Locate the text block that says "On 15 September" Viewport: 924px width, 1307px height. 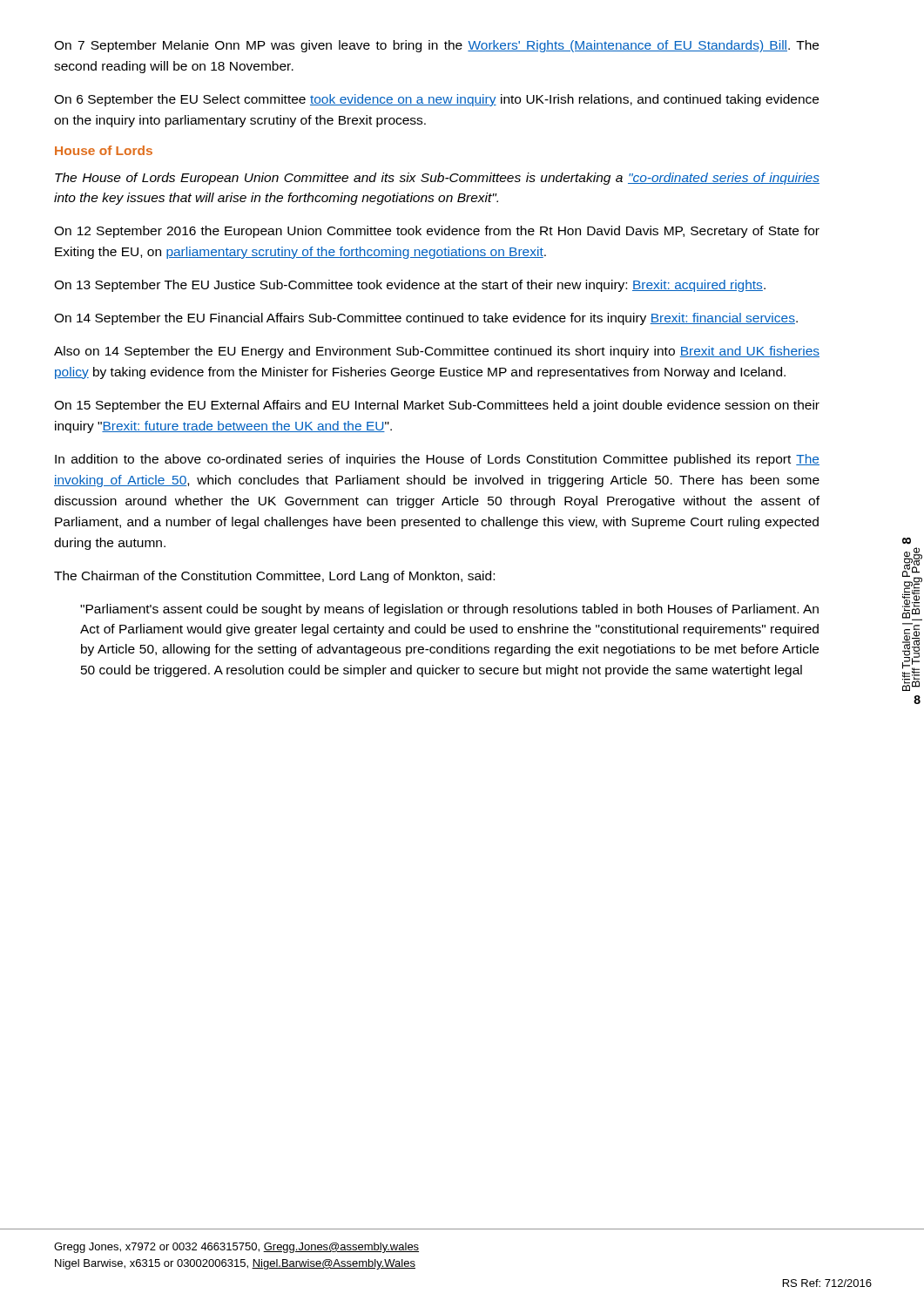click(437, 415)
